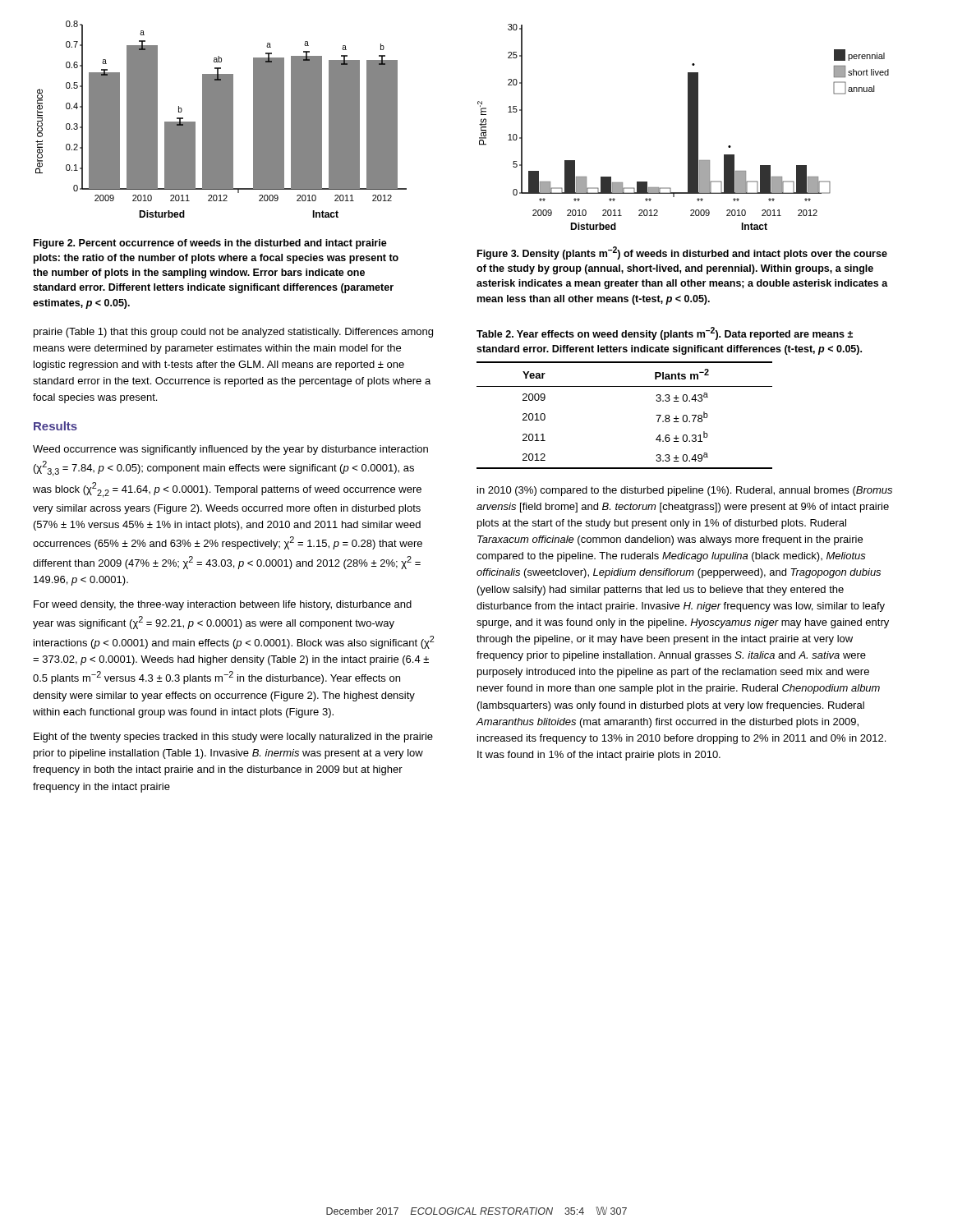Point to the element starting "For weed density, the"
Screen dimensions: 1232x953
[x=234, y=658]
